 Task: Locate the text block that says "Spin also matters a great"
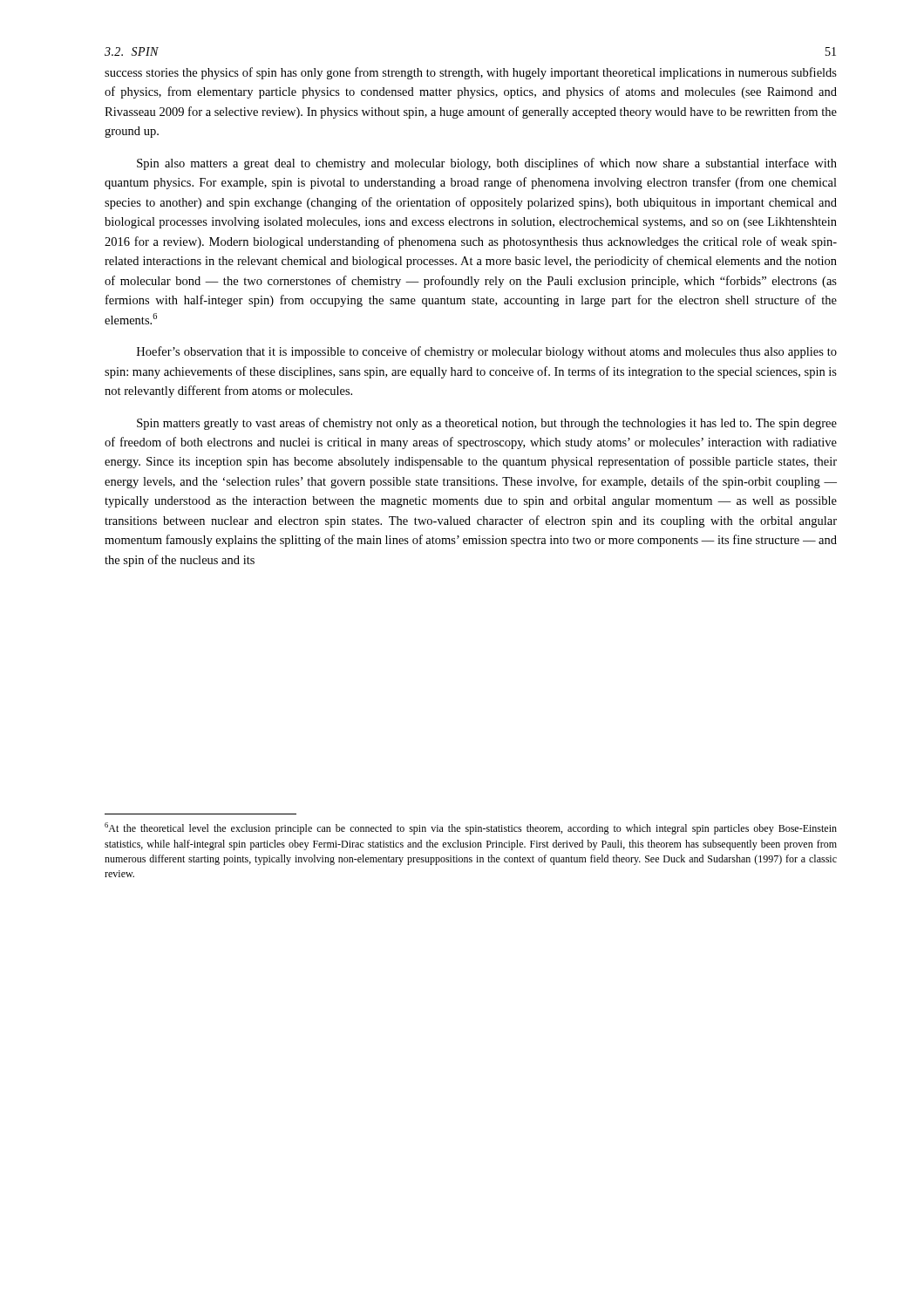pyautogui.click(x=471, y=242)
